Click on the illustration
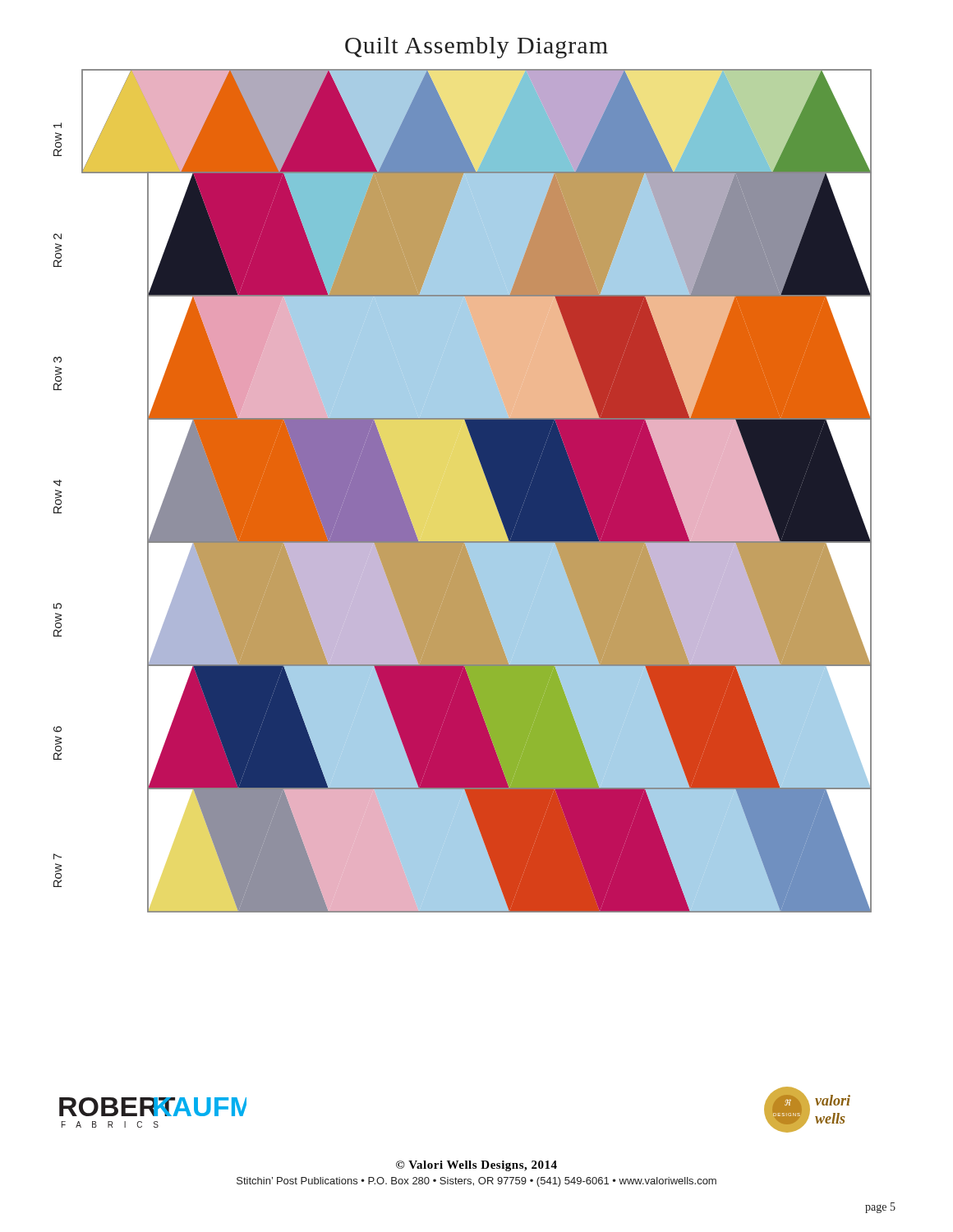 (x=479, y=511)
